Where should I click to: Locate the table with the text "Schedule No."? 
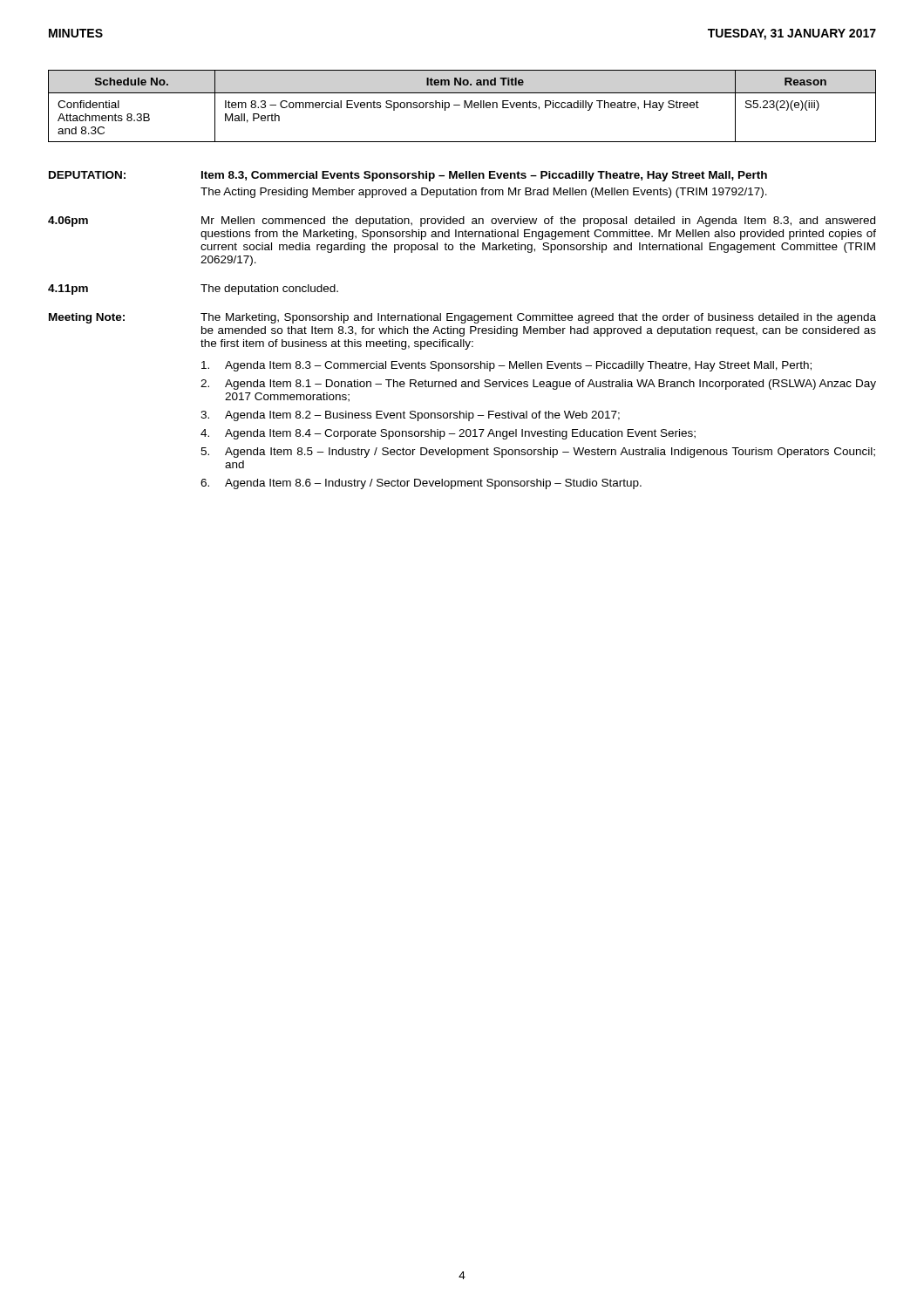[462, 106]
